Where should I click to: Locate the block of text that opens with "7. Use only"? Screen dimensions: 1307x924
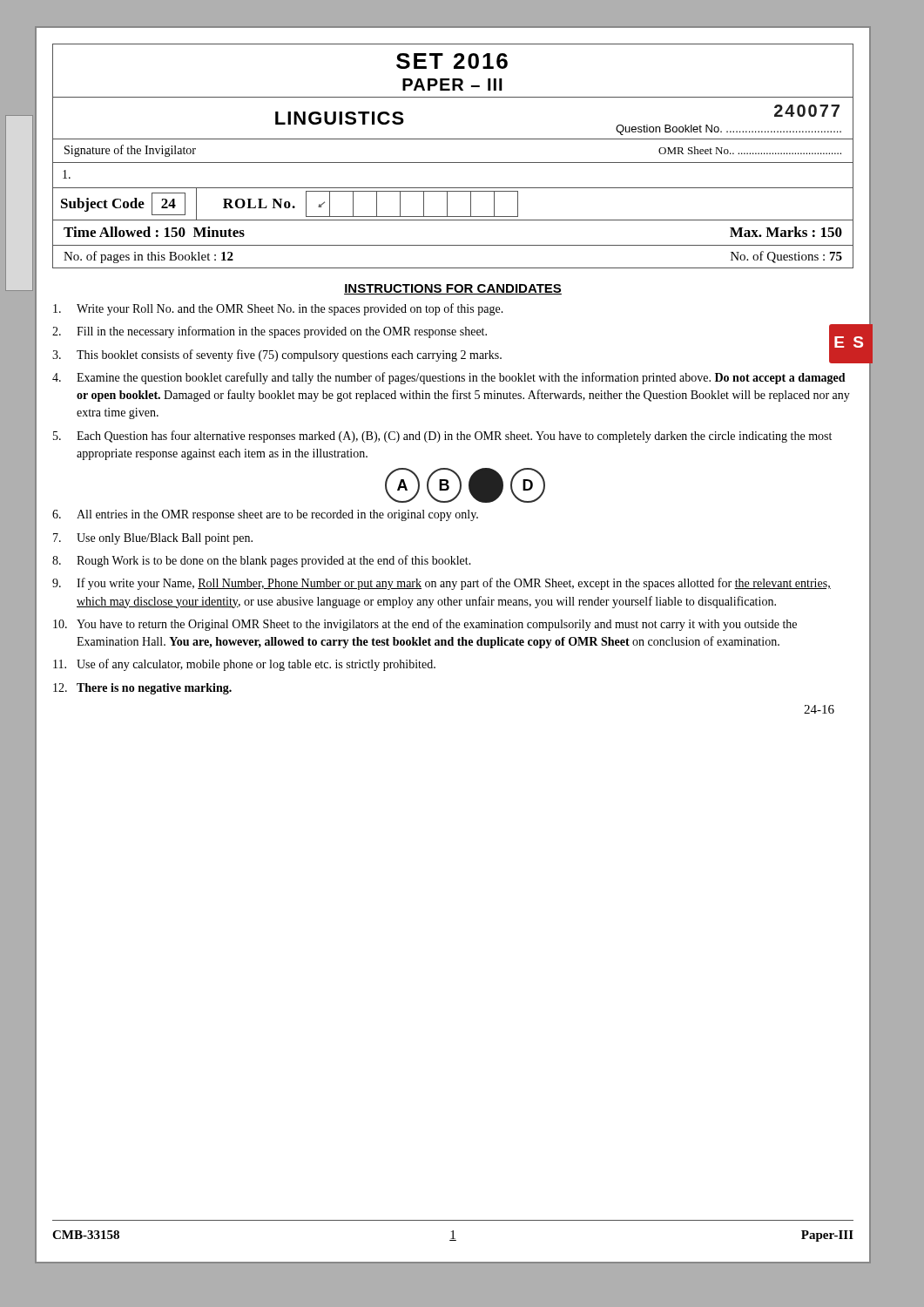(153, 539)
